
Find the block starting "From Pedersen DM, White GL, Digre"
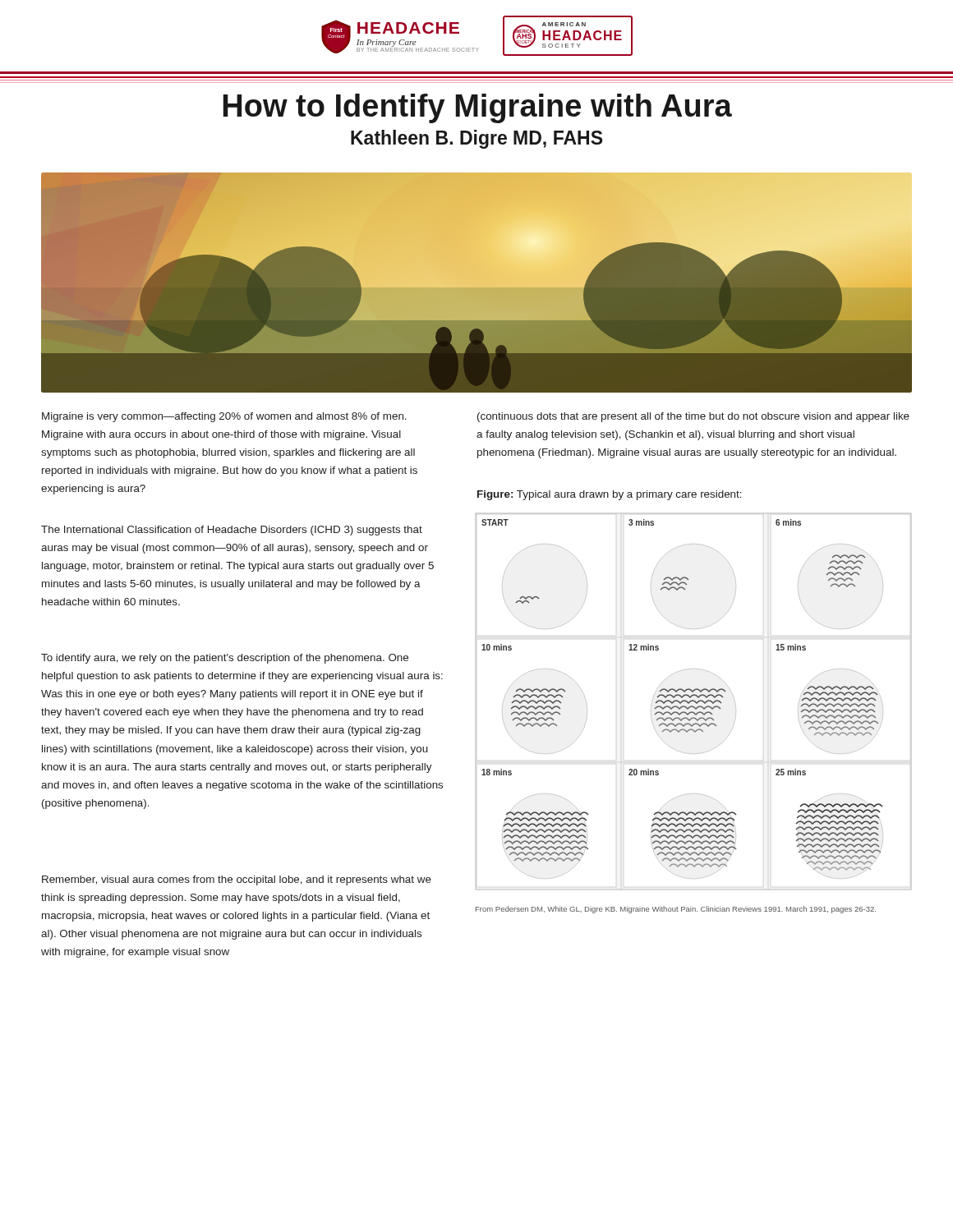point(676,909)
